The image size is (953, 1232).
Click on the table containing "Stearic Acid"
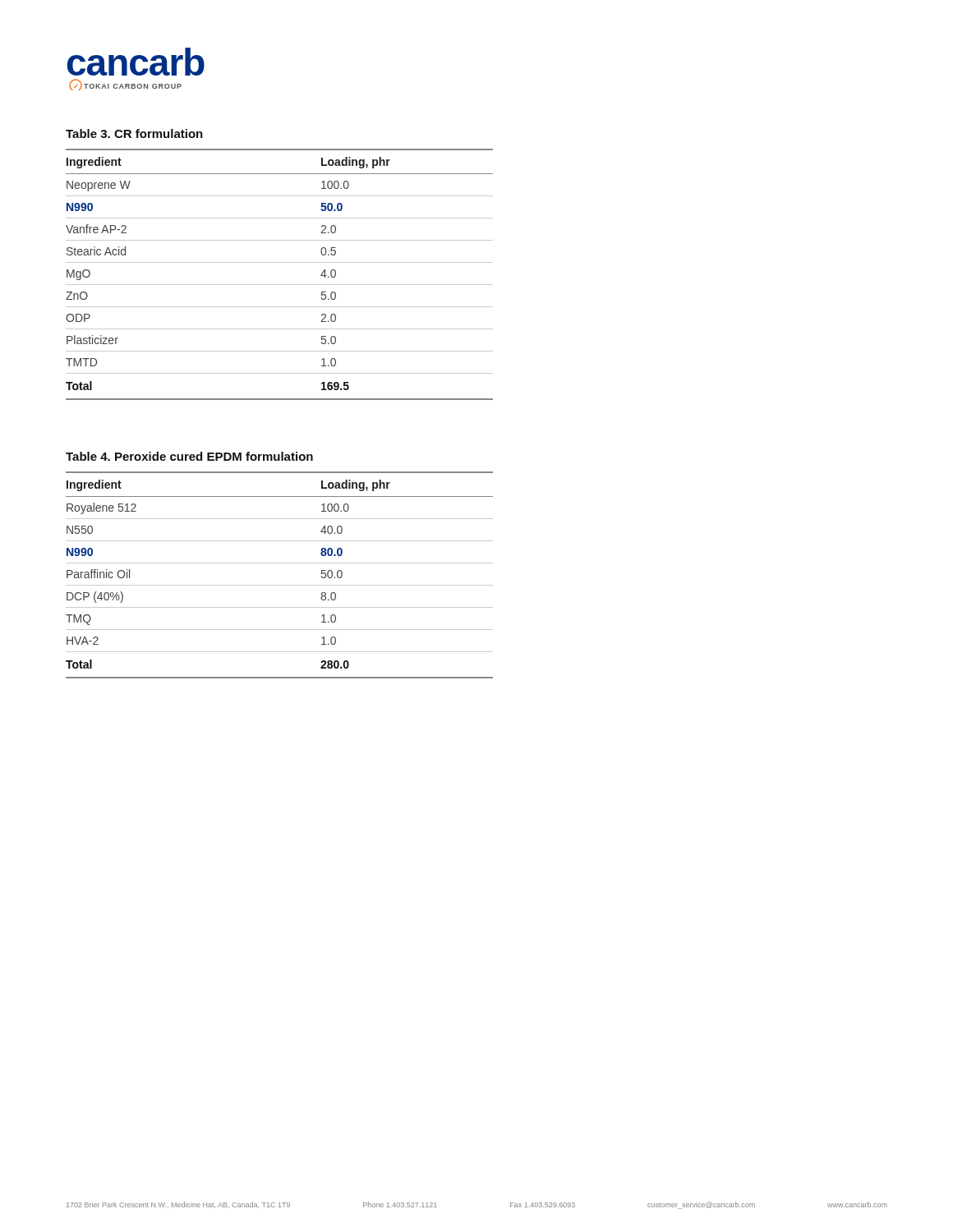tap(279, 274)
